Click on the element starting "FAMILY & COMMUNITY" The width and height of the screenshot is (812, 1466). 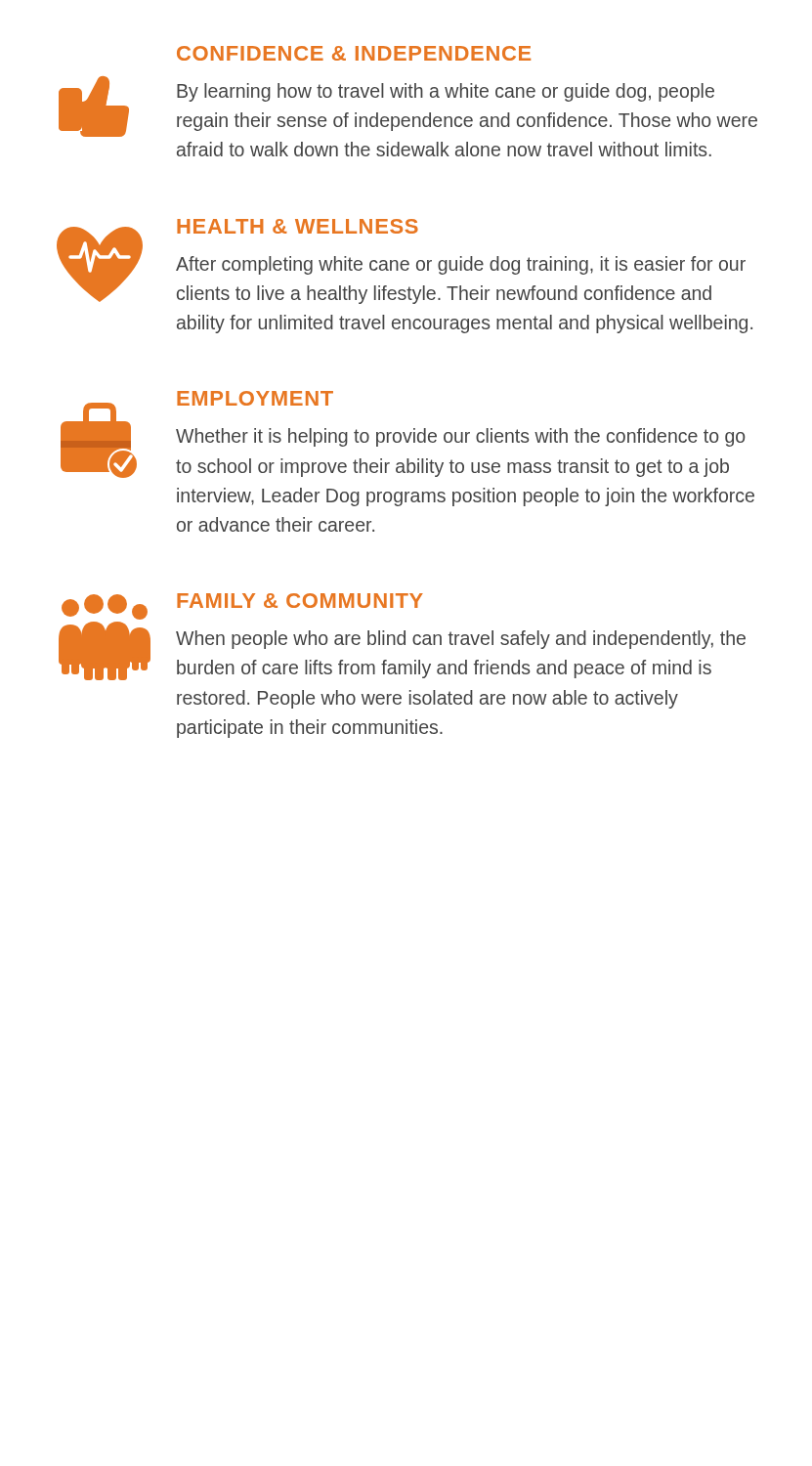(x=300, y=601)
